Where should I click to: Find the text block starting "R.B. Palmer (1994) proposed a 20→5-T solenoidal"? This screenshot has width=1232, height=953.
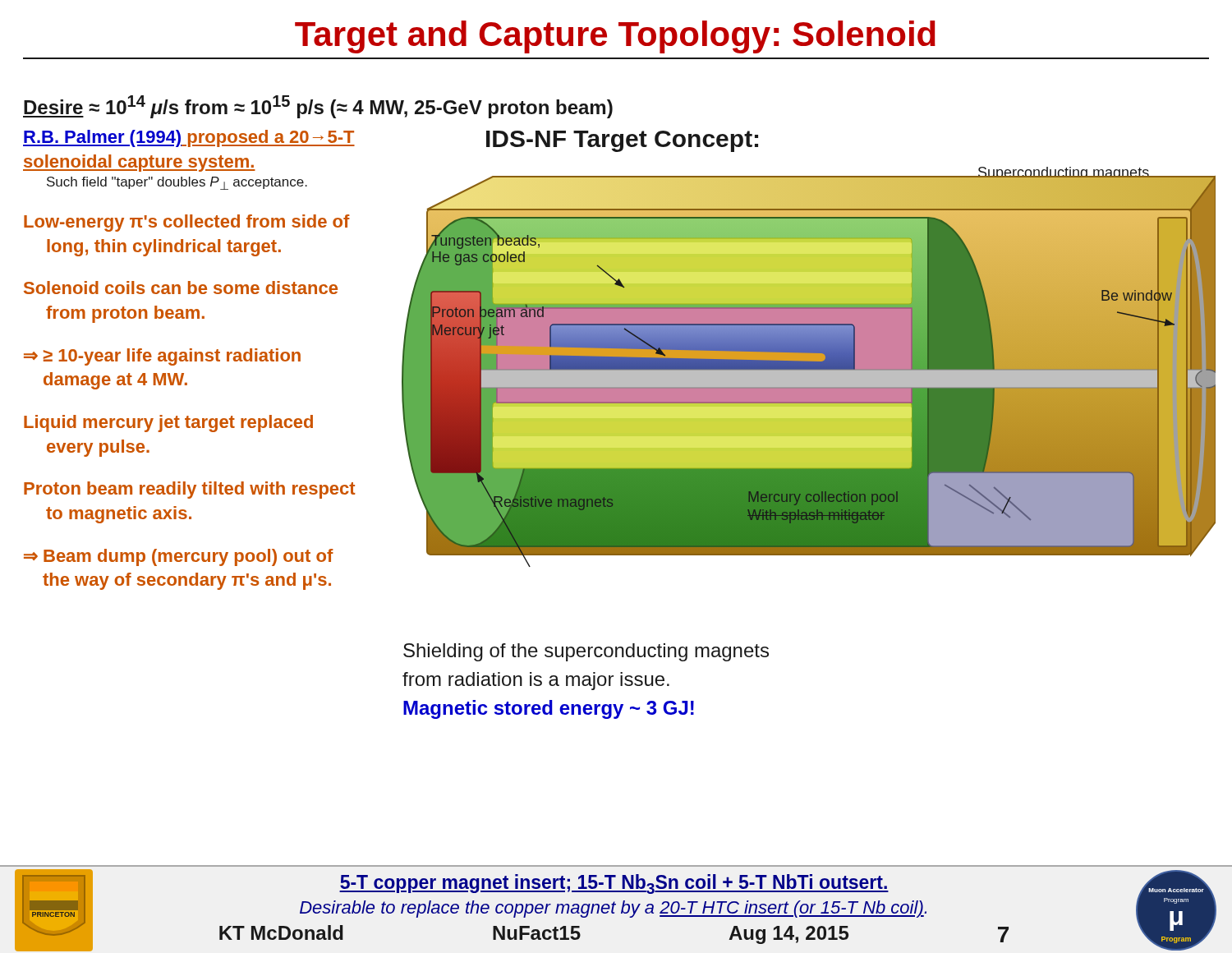(204, 161)
